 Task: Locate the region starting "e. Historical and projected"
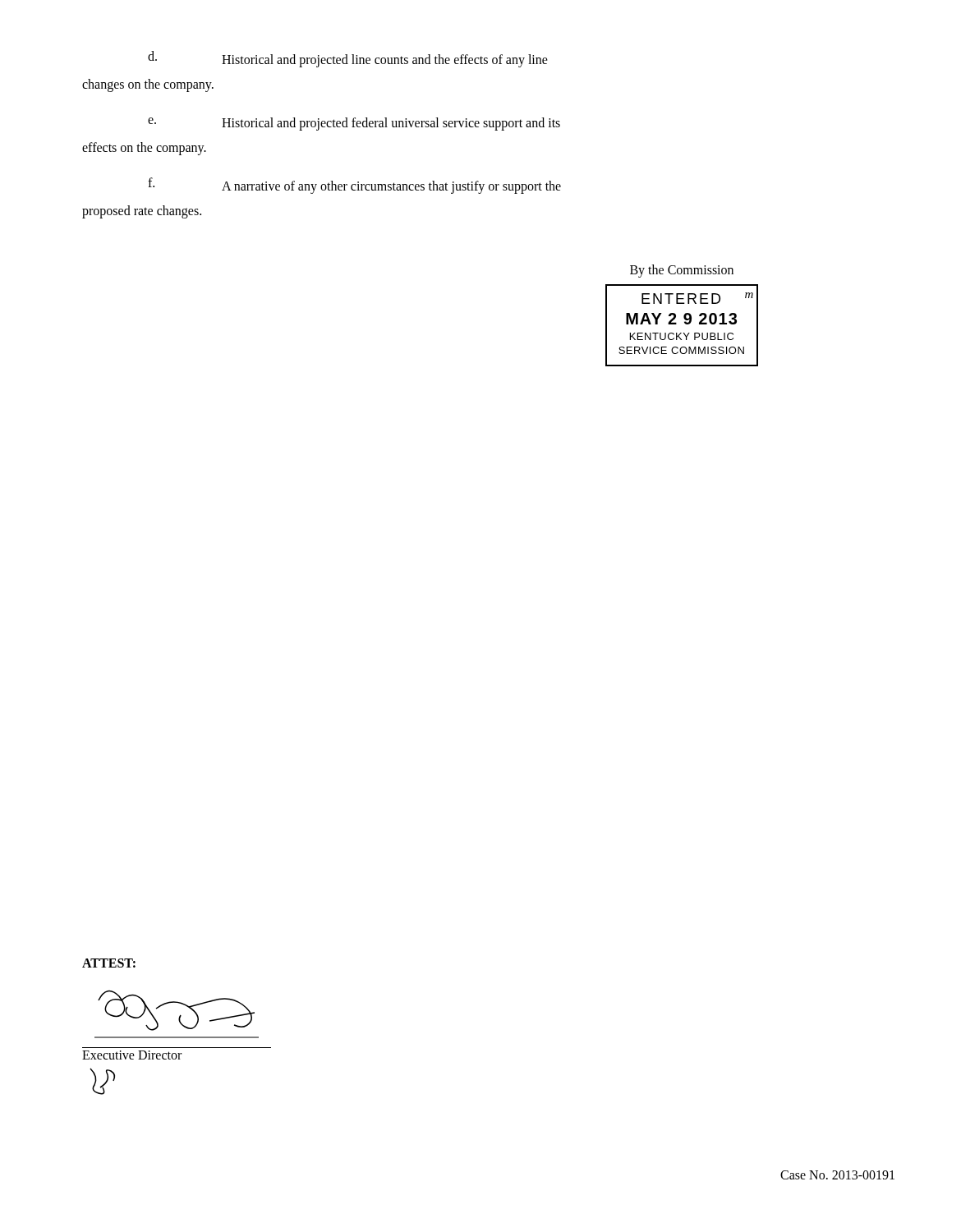[489, 135]
